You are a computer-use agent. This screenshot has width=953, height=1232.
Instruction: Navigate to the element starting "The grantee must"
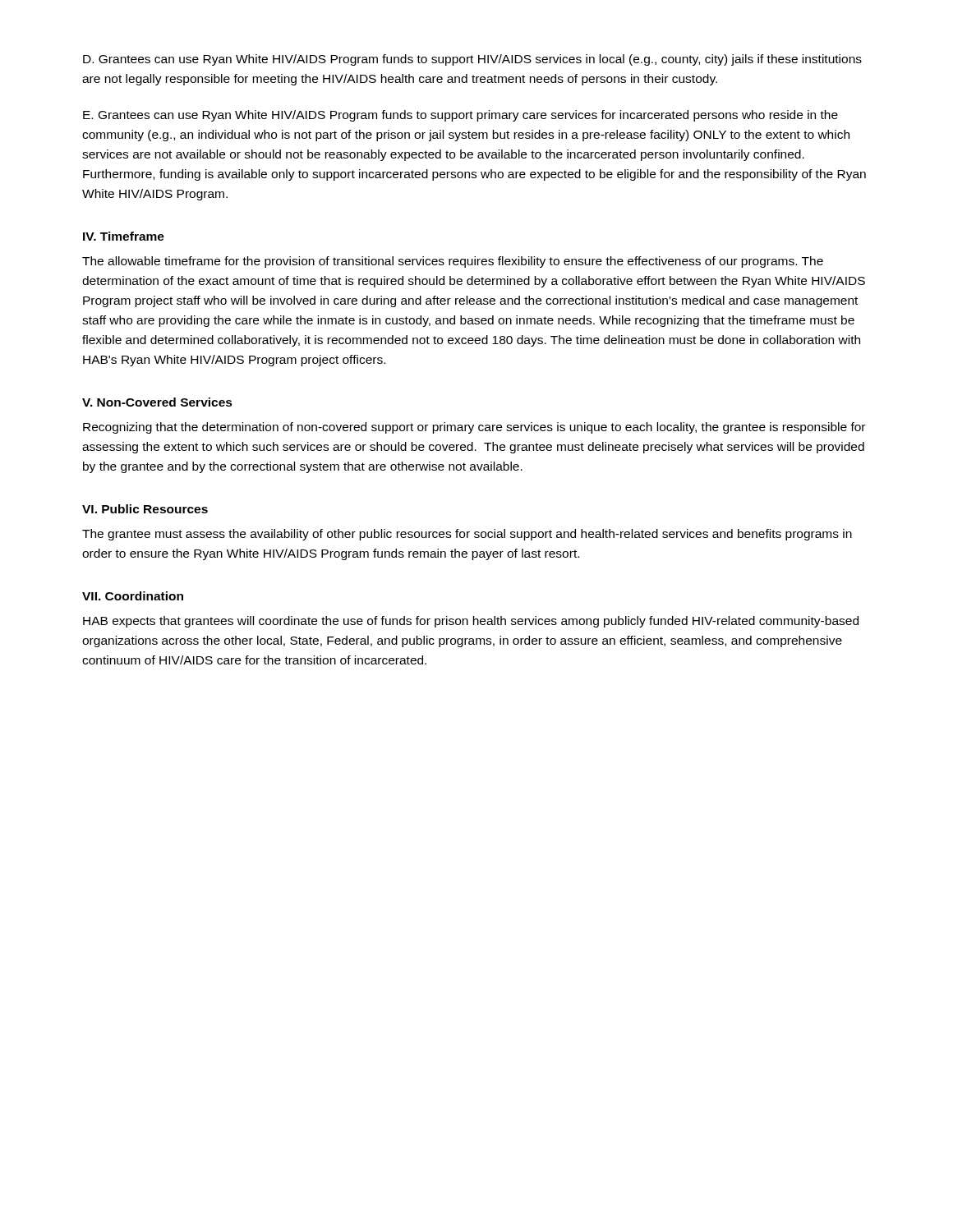[x=467, y=544]
